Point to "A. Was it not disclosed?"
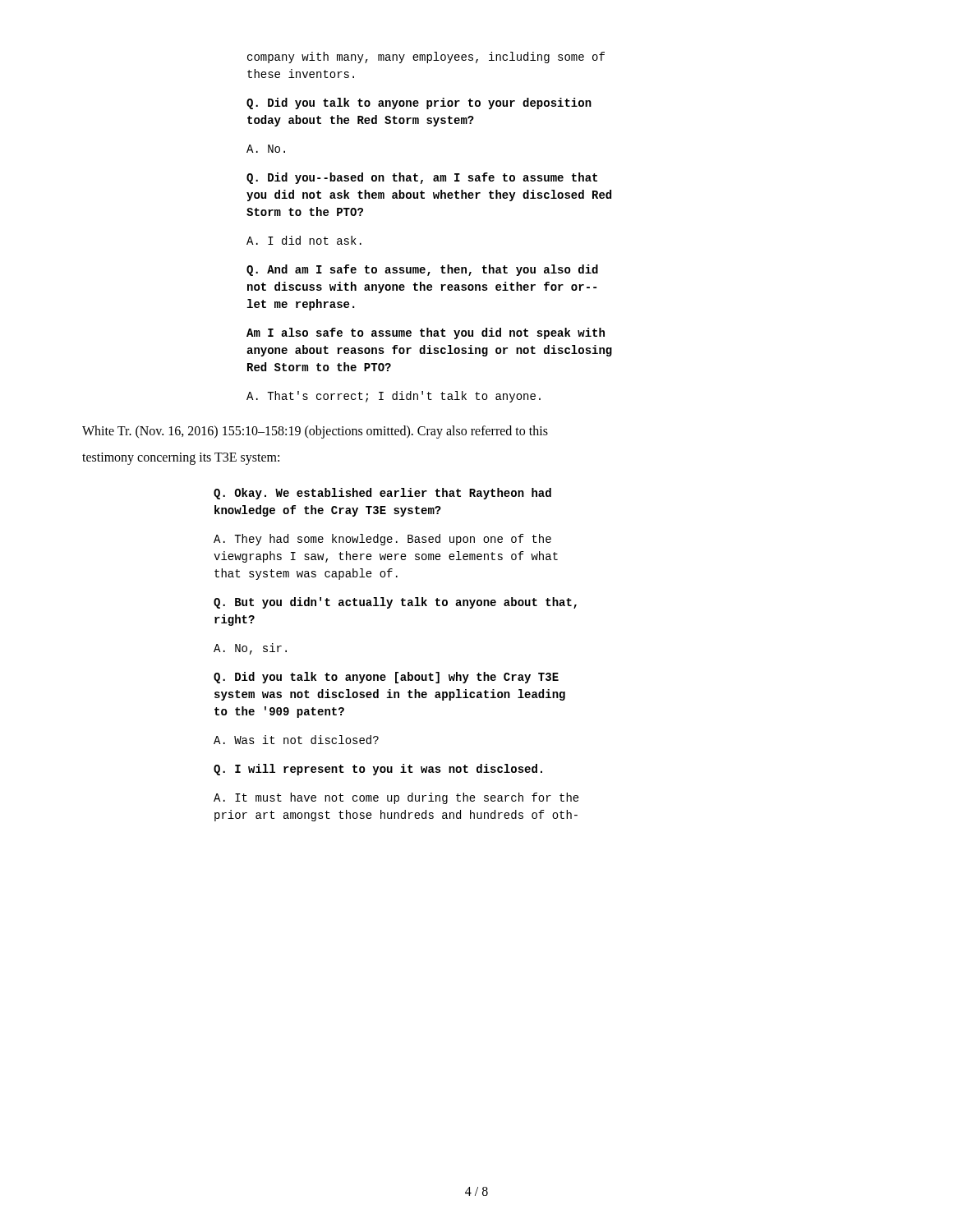This screenshot has height=1232, width=953. [x=296, y=741]
